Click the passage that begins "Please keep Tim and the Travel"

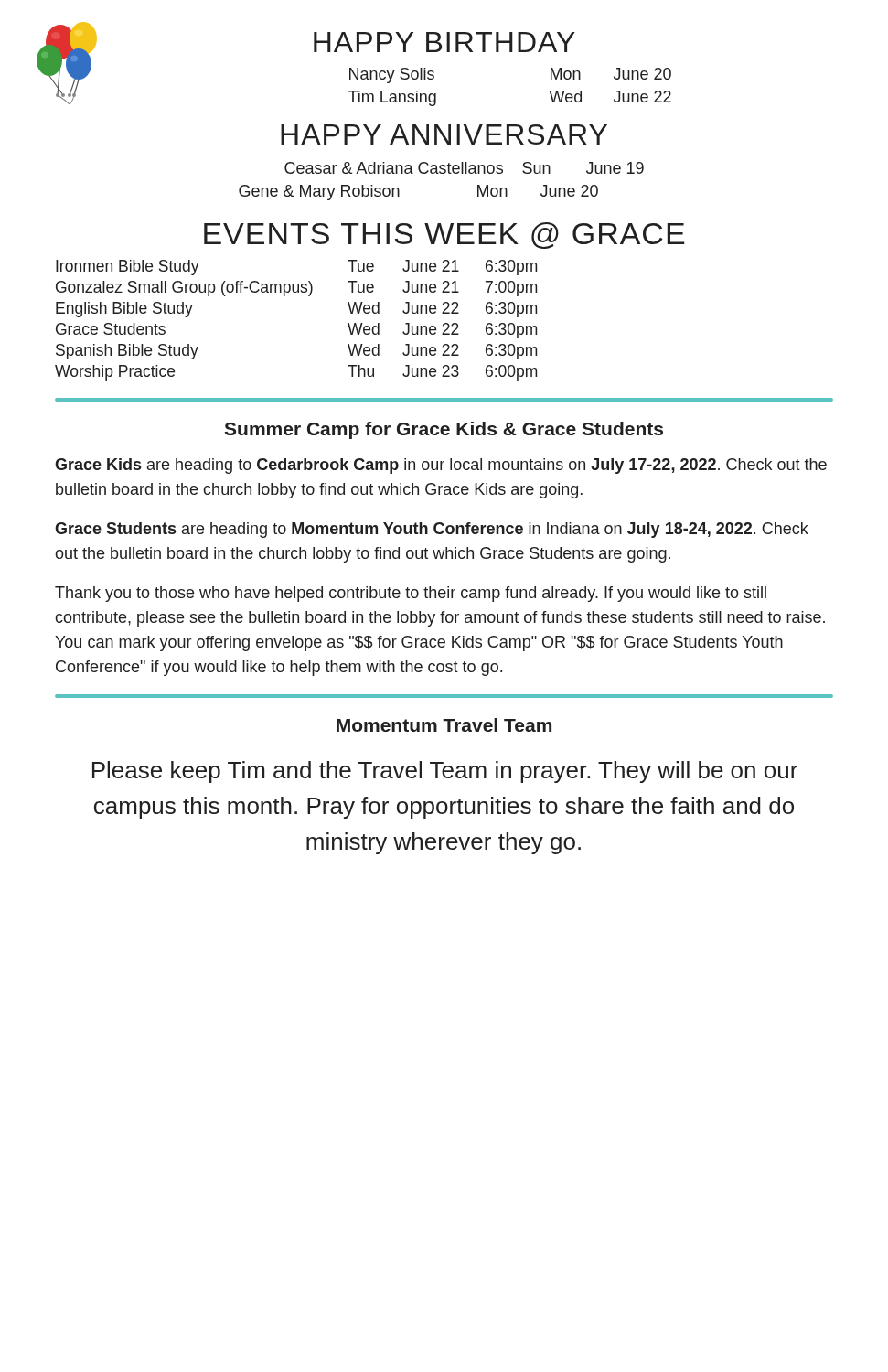(x=444, y=806)
